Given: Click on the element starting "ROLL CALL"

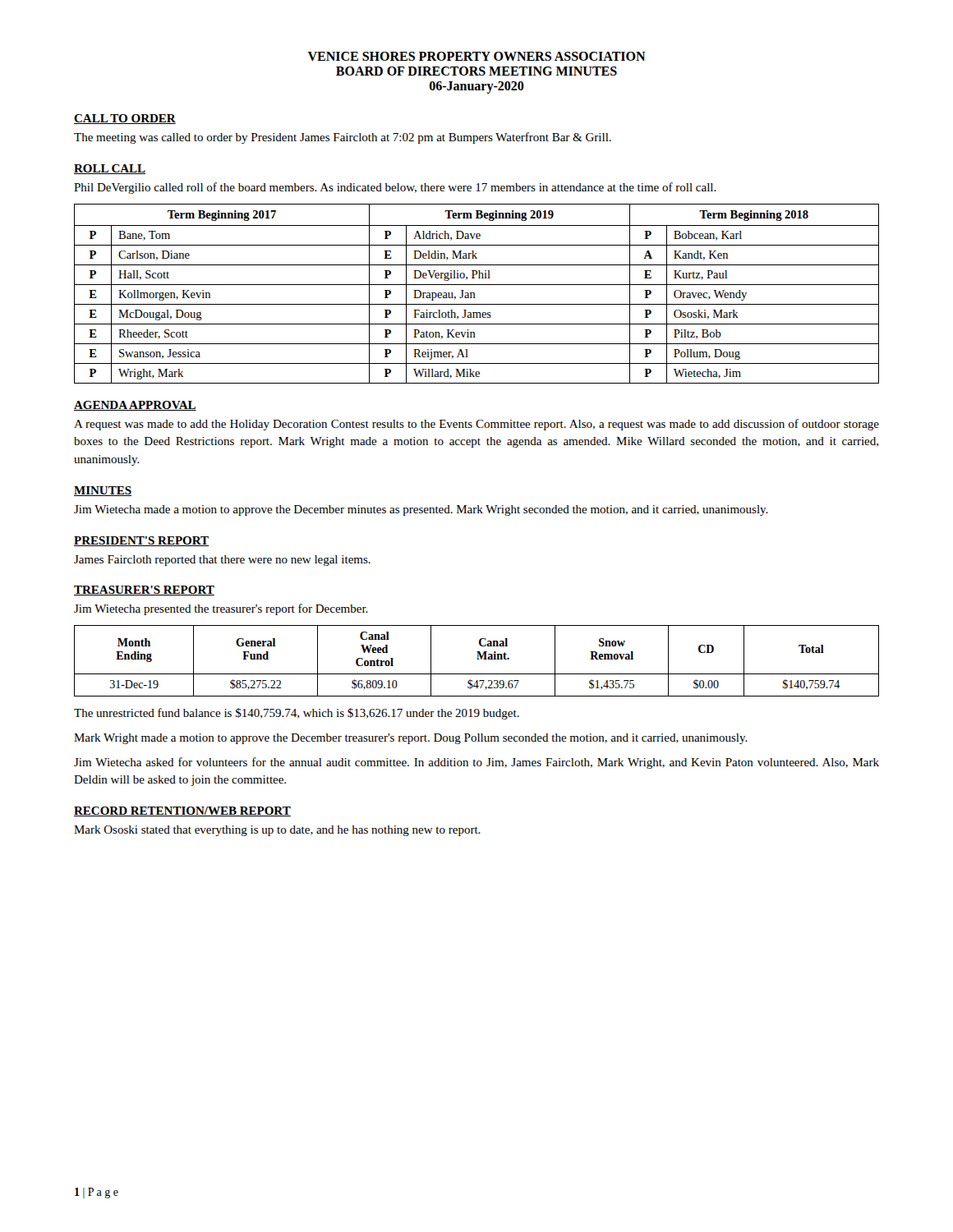Looking at the screenshot, I should (x=110, y=168).
